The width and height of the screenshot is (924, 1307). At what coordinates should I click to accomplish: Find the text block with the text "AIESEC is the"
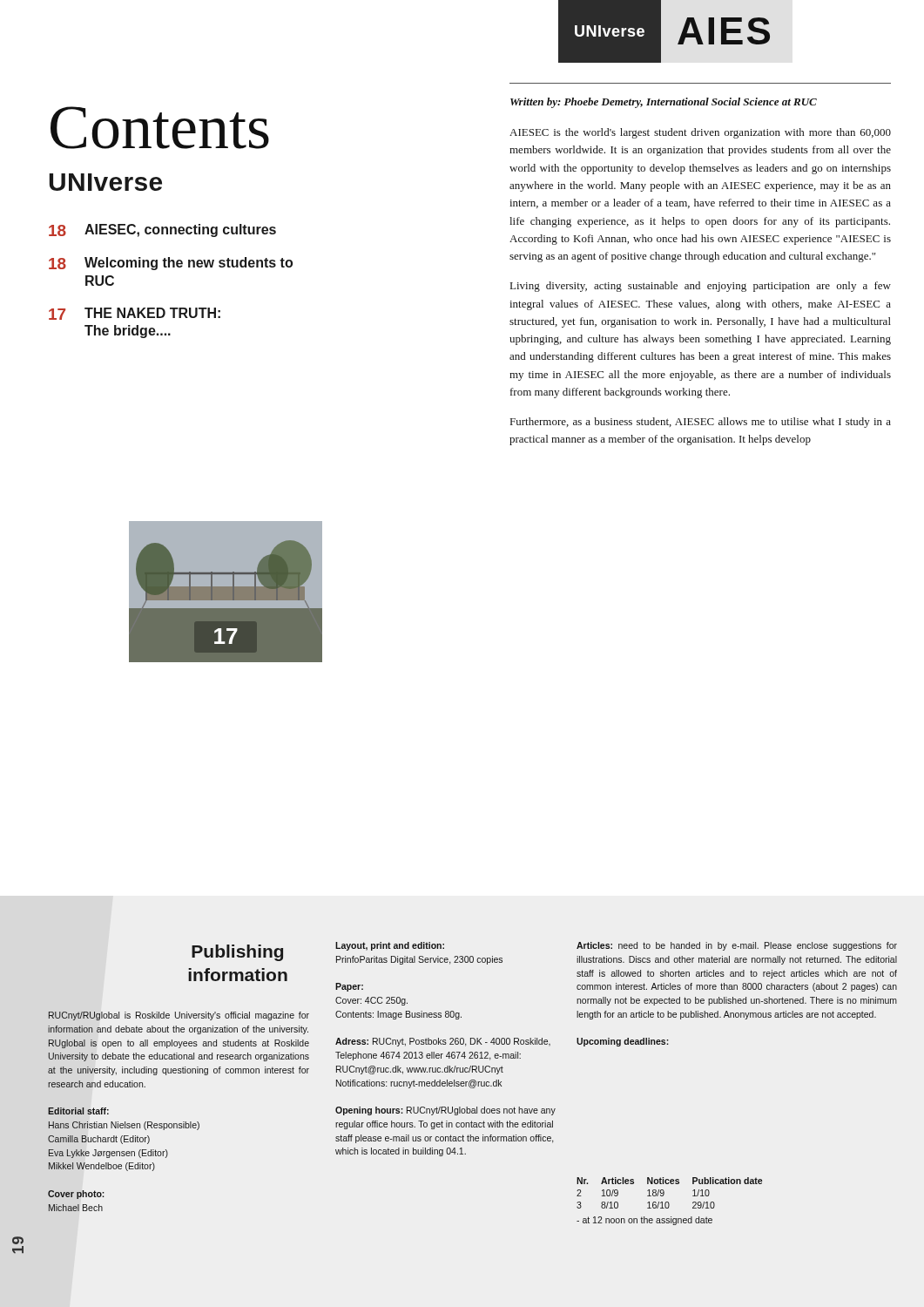tap(700, 194)
